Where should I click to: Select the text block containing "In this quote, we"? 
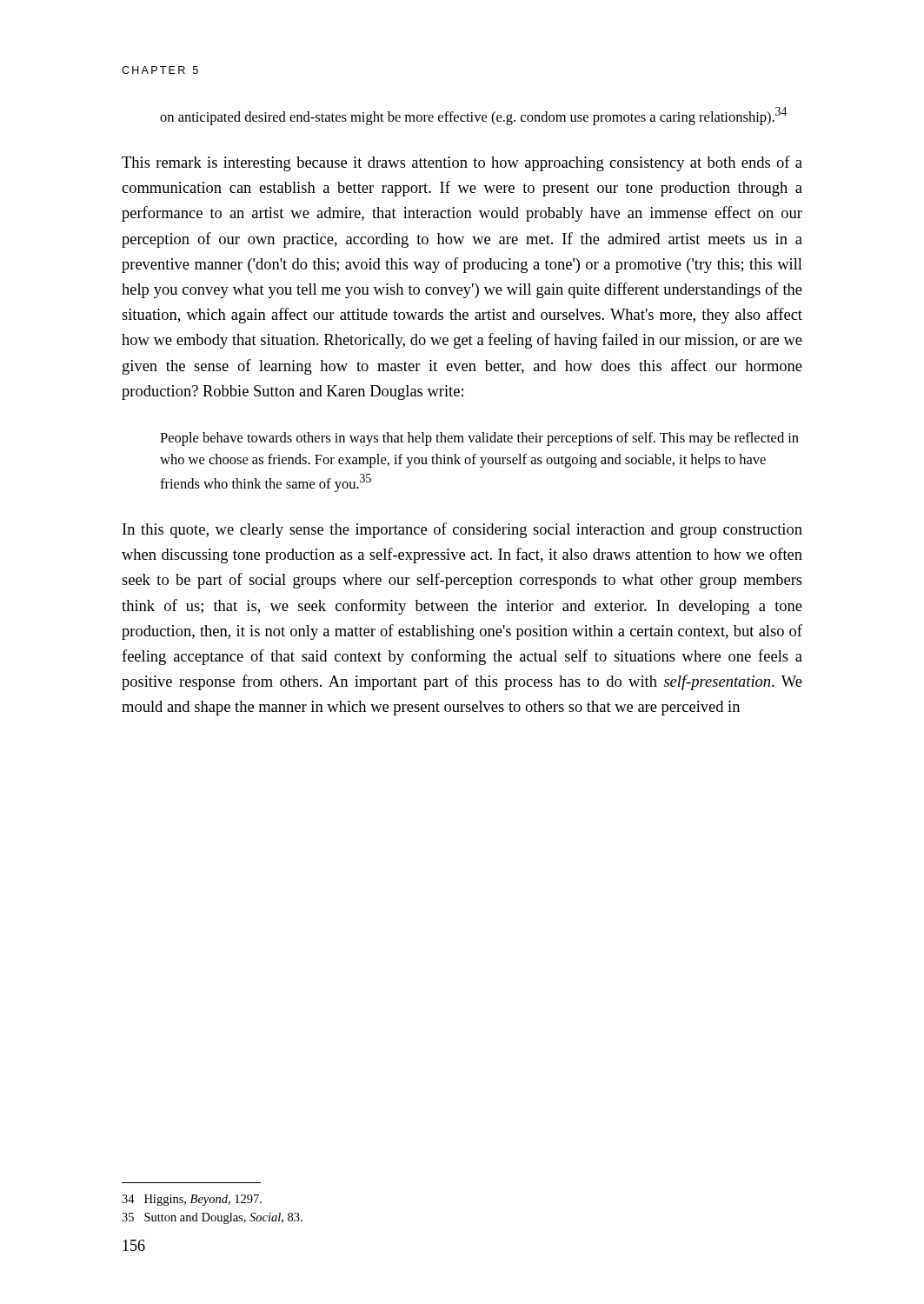click(x=462, y=618)
